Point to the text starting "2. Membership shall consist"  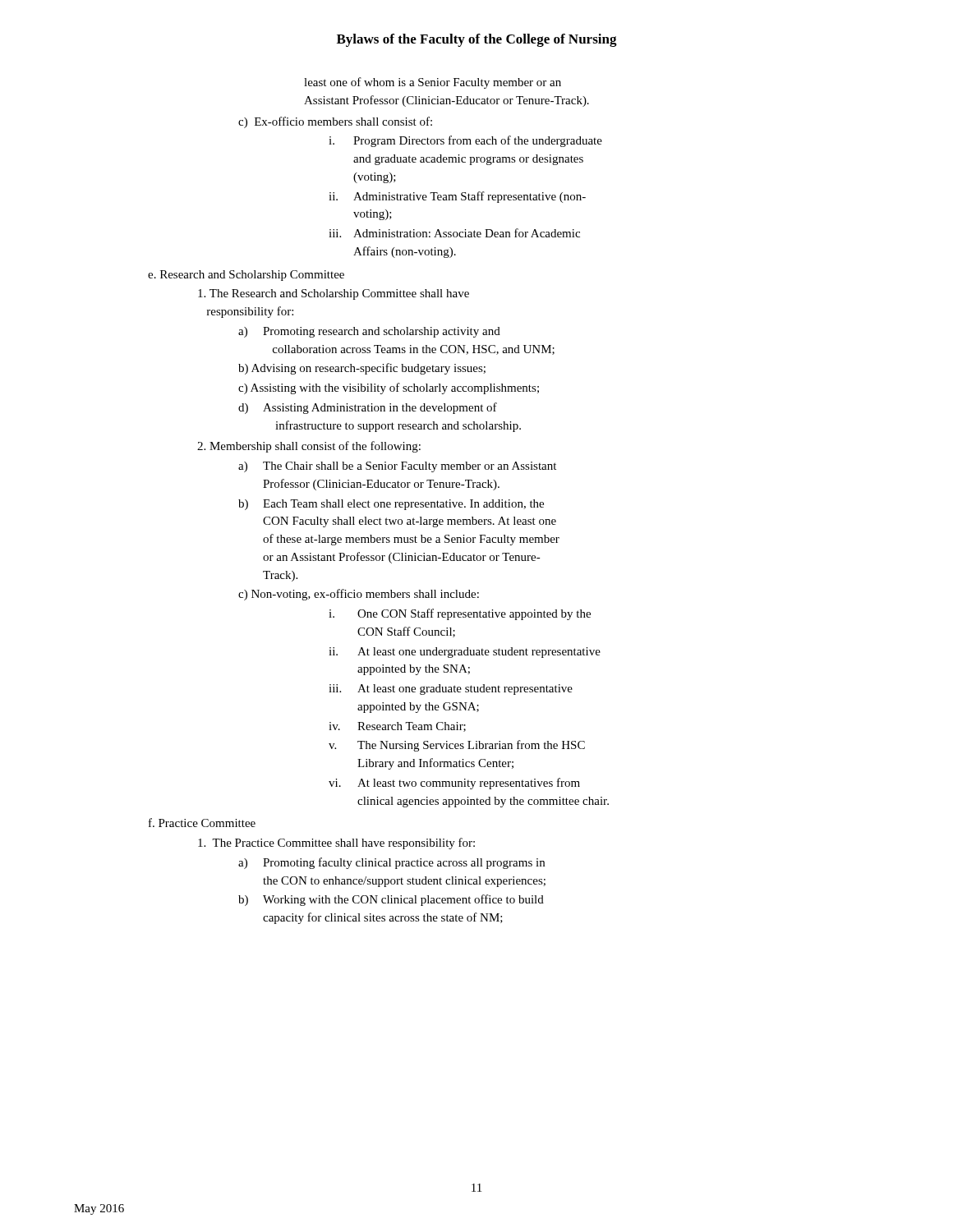(309, 446)
